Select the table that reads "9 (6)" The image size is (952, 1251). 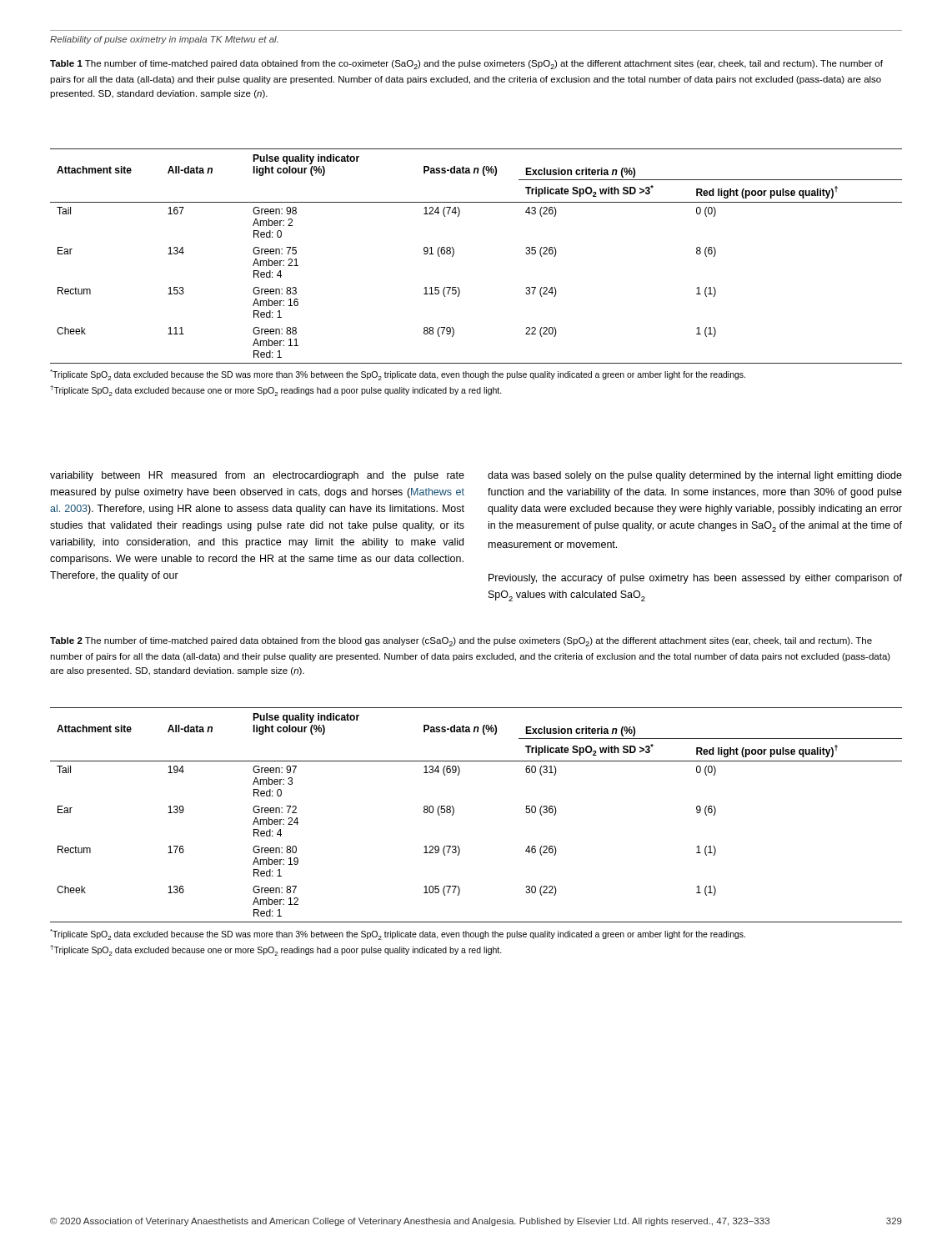coord(476,833)
